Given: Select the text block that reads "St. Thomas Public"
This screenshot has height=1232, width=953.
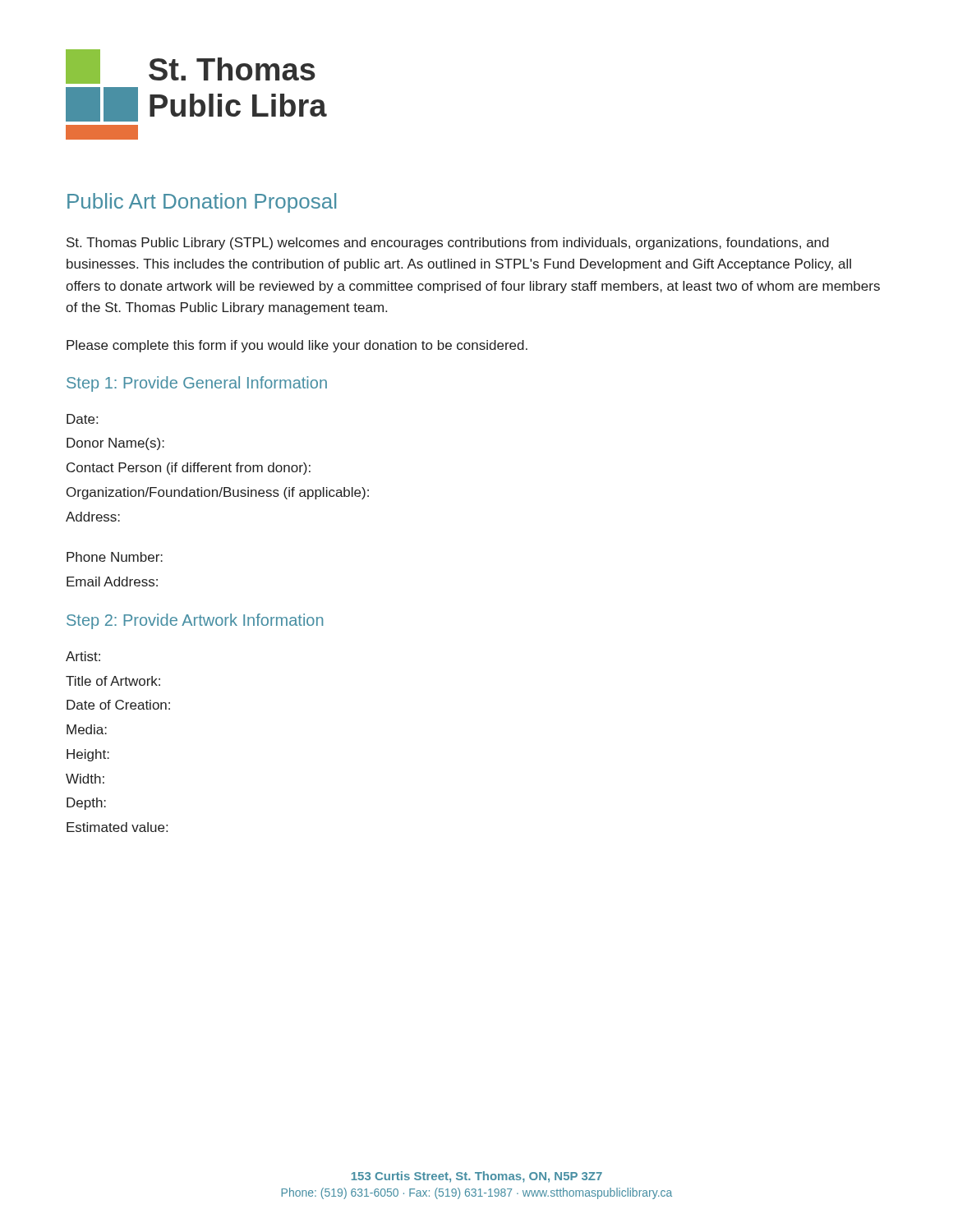Looking at the screenshot, I should (x=473, y=275).
